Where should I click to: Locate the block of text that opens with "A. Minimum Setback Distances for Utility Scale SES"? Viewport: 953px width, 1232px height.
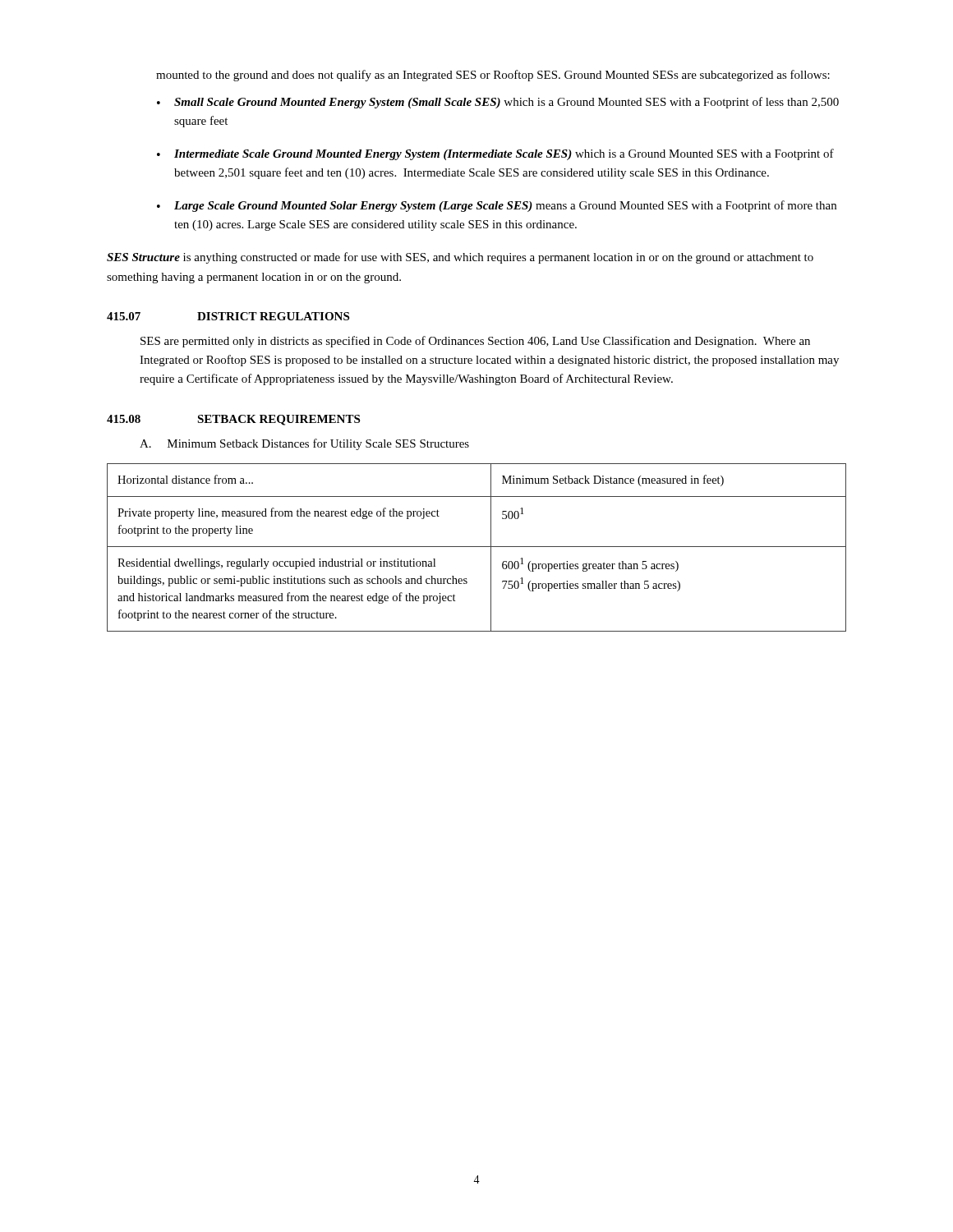(x=304, y=443)
